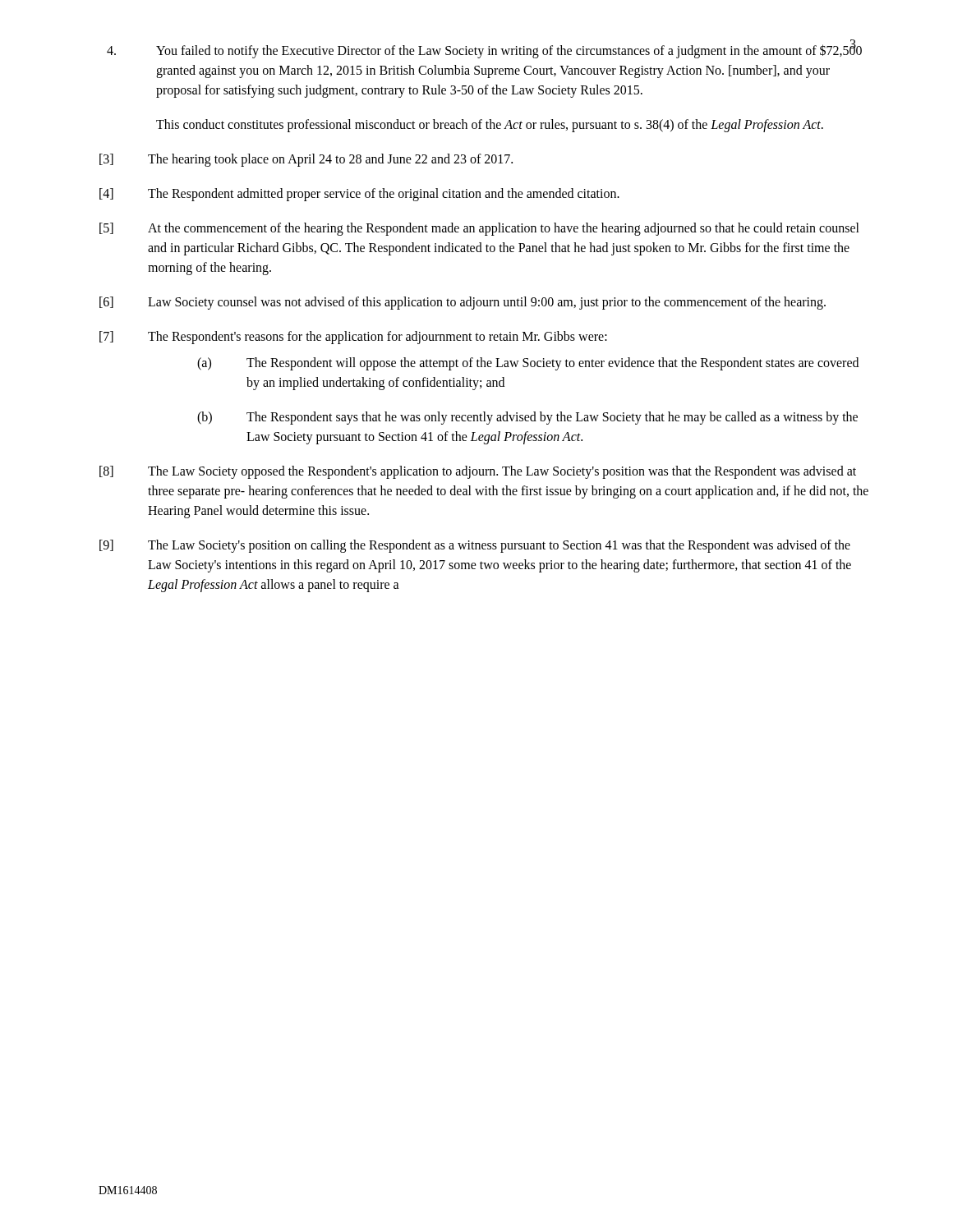953x1232 pixels.
Task: Click the passage that begins "(a) The Respondent will"
Action: tap(534, 373)
